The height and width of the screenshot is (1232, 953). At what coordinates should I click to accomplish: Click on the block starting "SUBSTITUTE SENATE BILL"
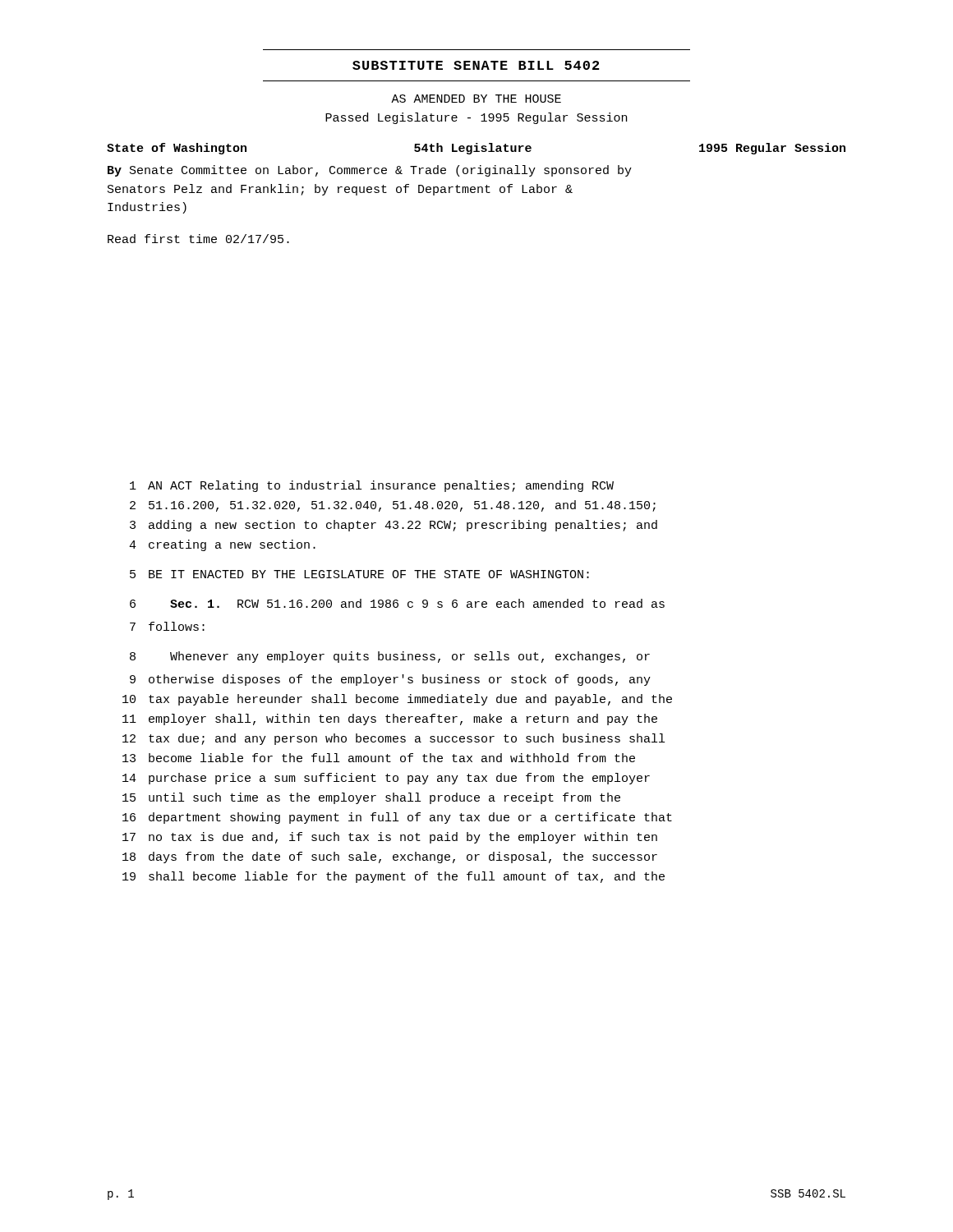coord(476,66)
